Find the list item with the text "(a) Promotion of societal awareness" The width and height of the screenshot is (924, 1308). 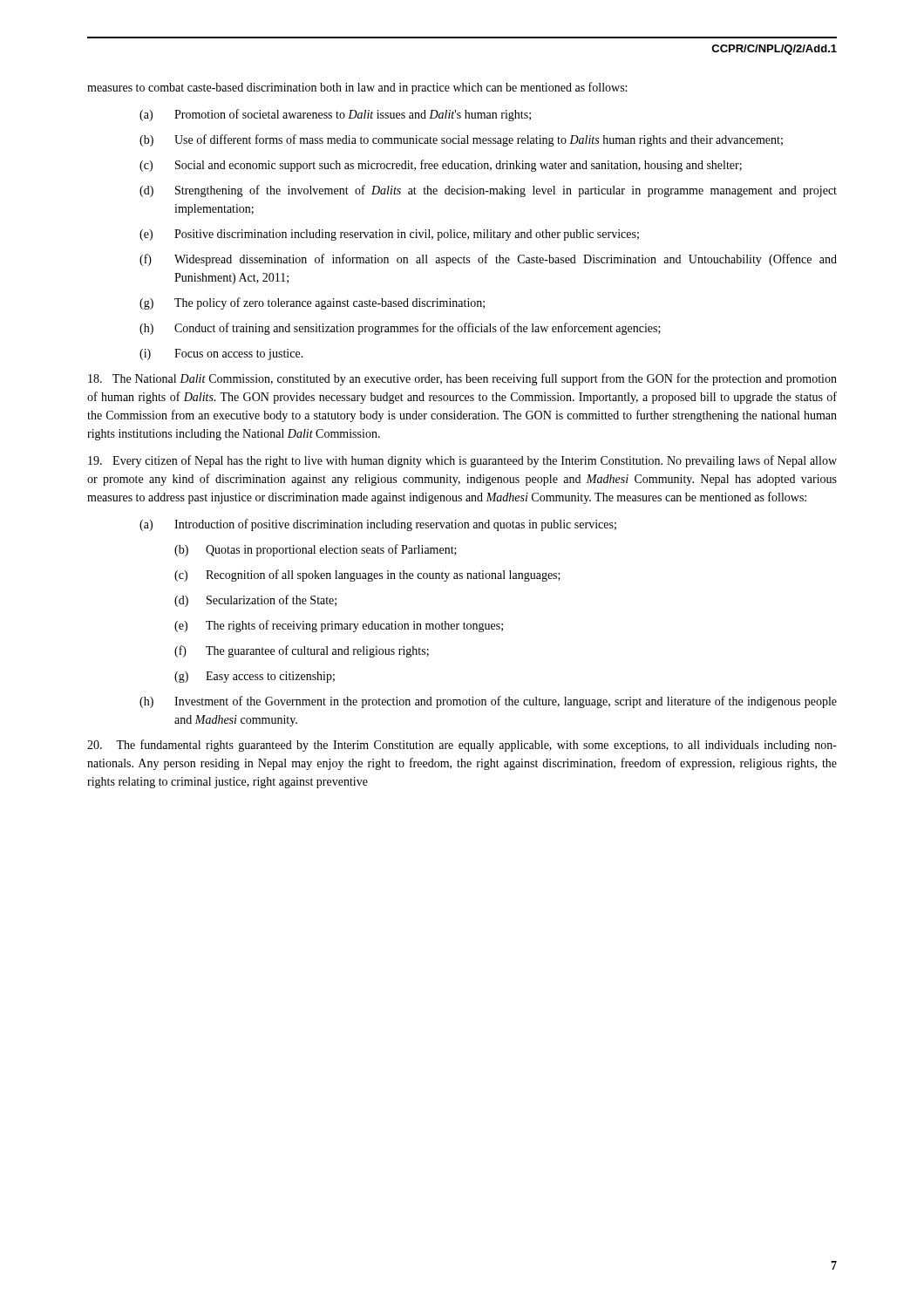(x=488, y=115)
